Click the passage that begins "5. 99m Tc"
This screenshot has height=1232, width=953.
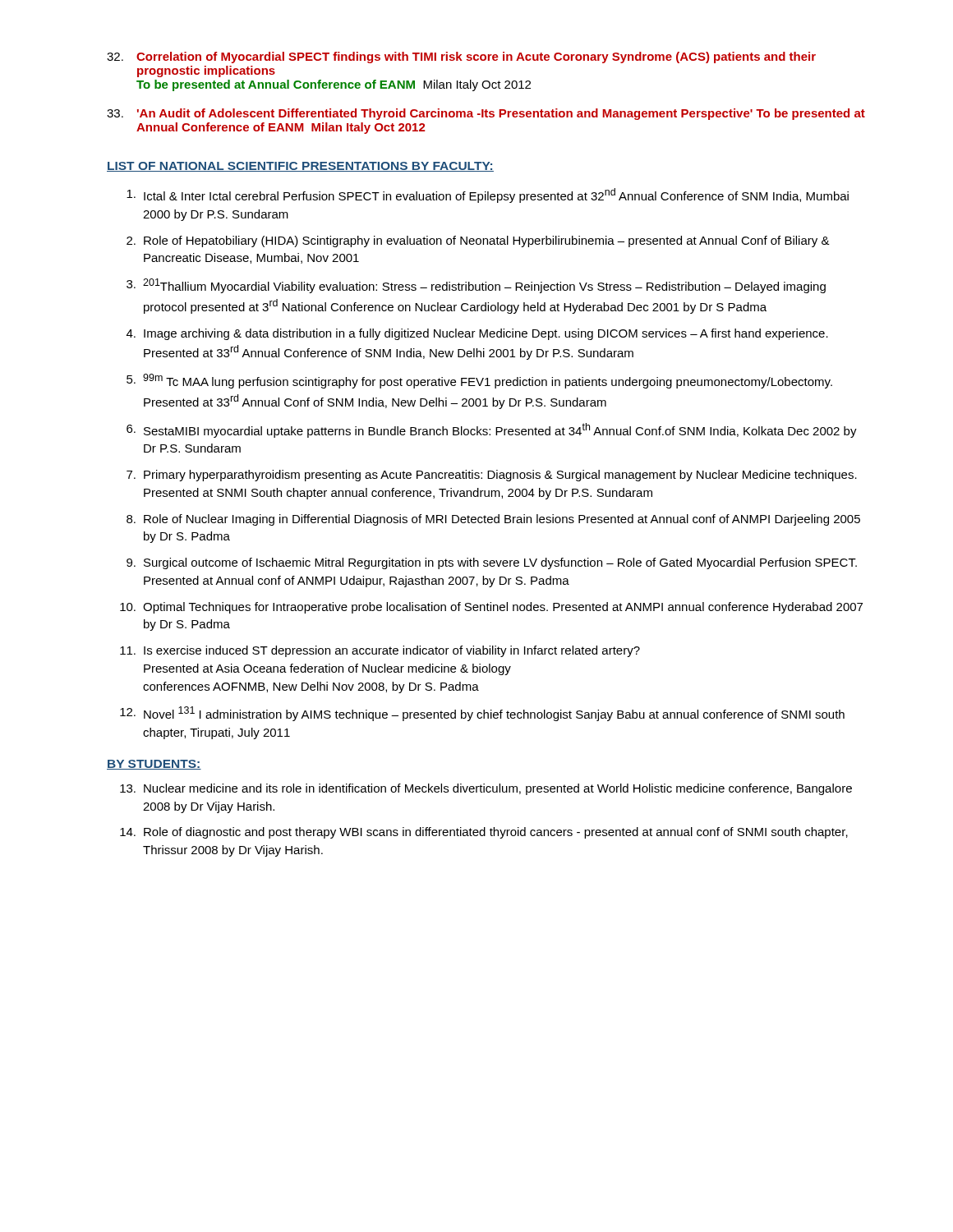click(x=489, y=391)
